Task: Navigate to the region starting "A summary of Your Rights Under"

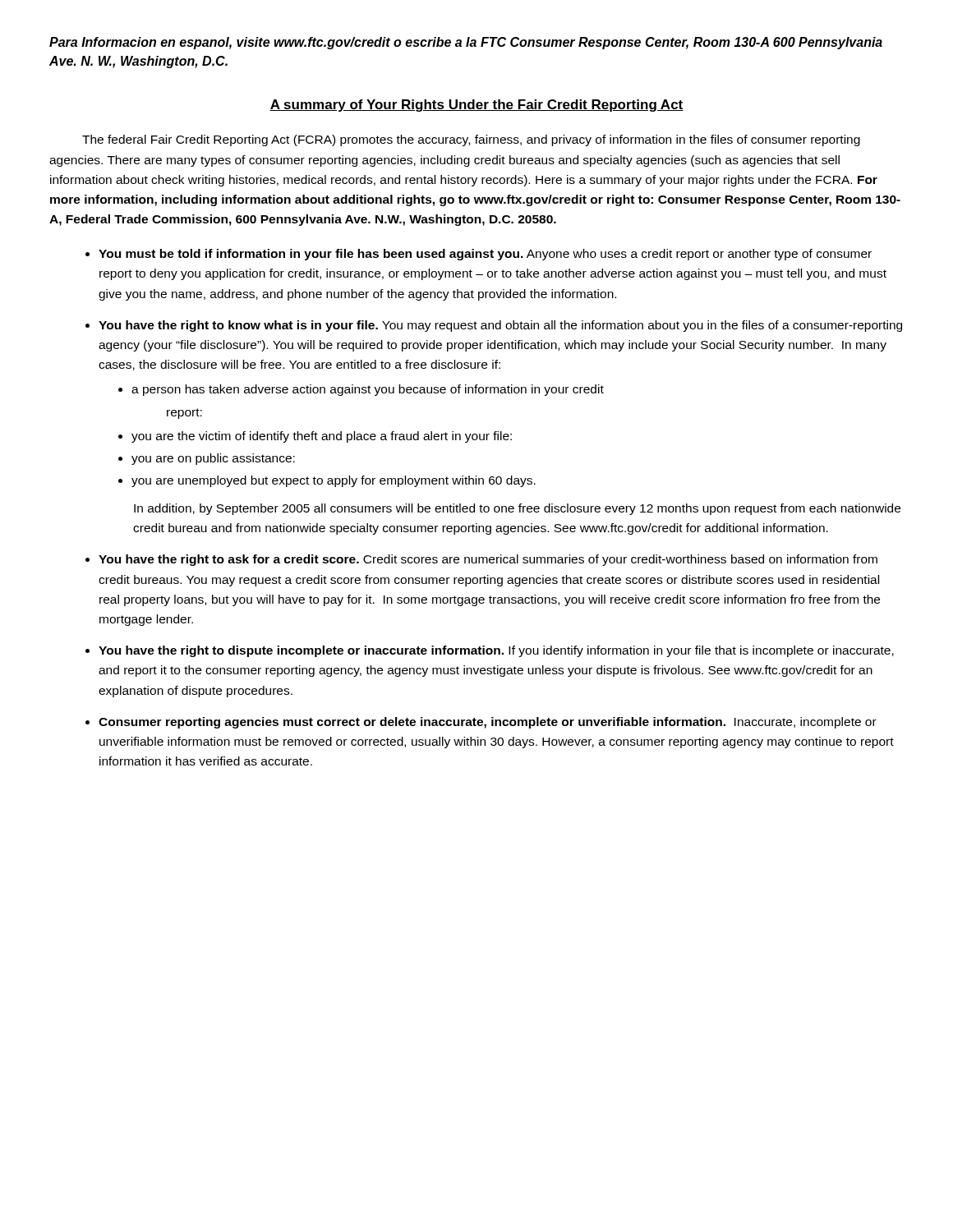Action: 476,105
